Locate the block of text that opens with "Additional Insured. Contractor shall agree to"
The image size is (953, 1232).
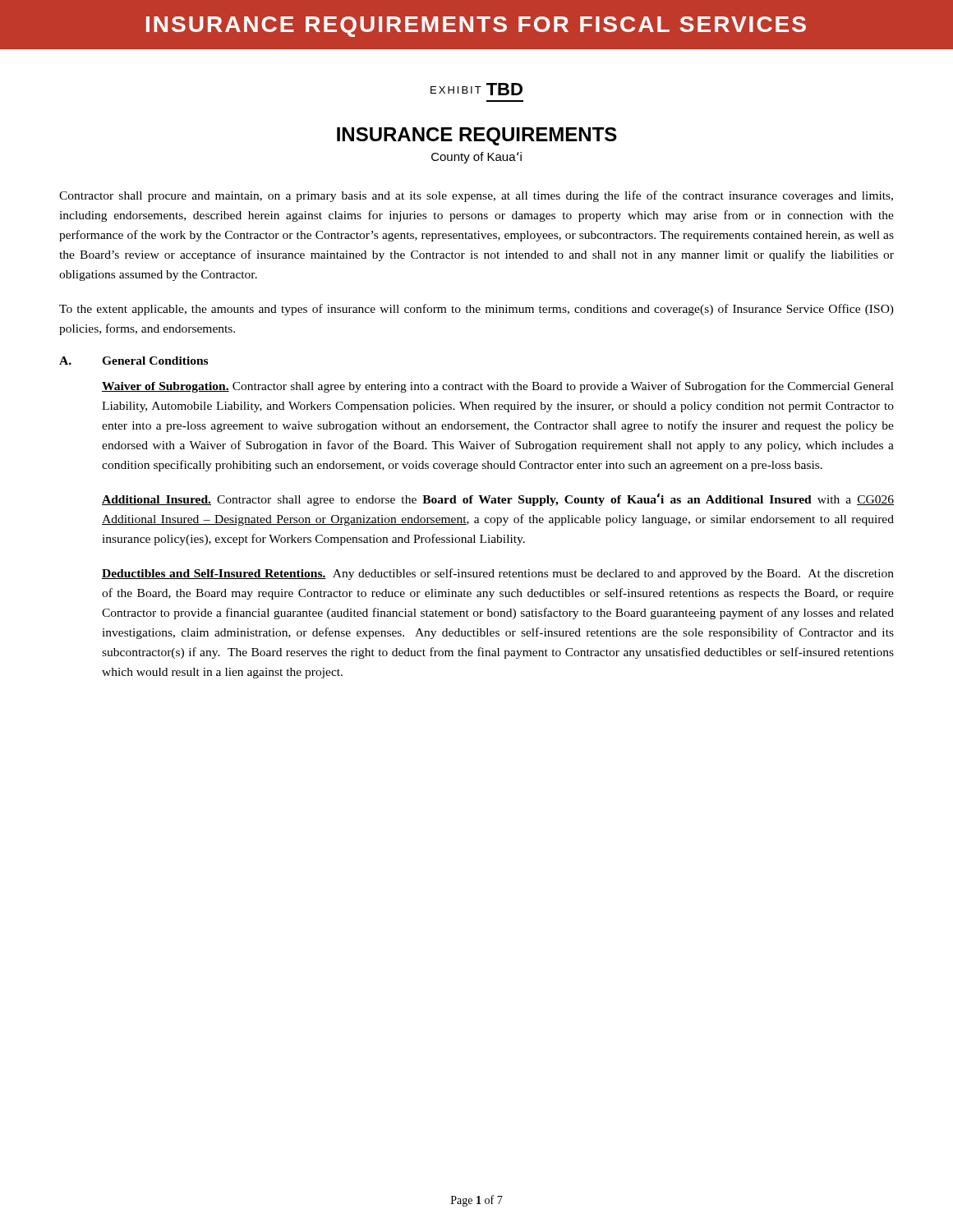[x=498, y=519]
